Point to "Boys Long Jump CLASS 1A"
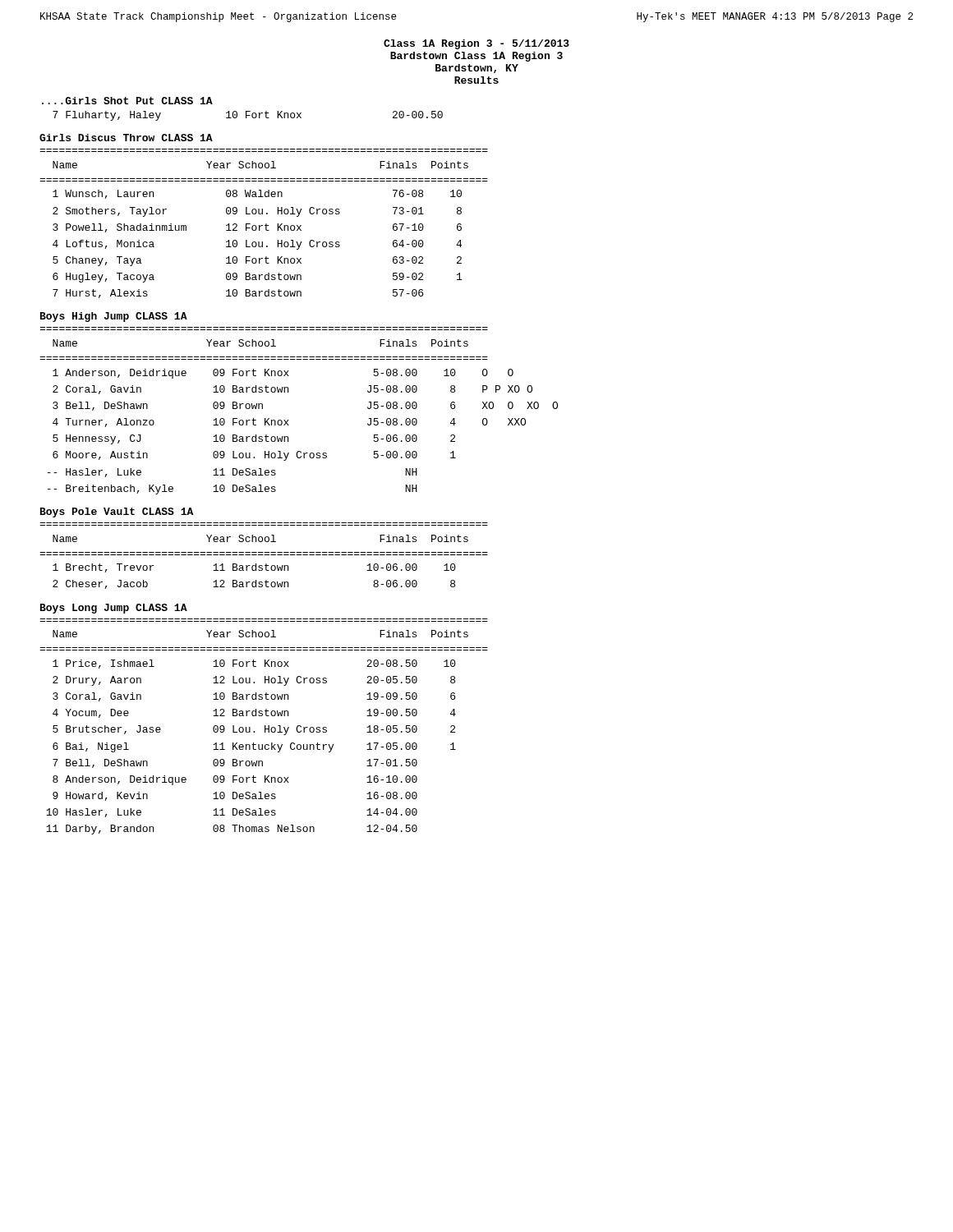Viewport: 953px width, 1232px height. click(x=113, y=608)
